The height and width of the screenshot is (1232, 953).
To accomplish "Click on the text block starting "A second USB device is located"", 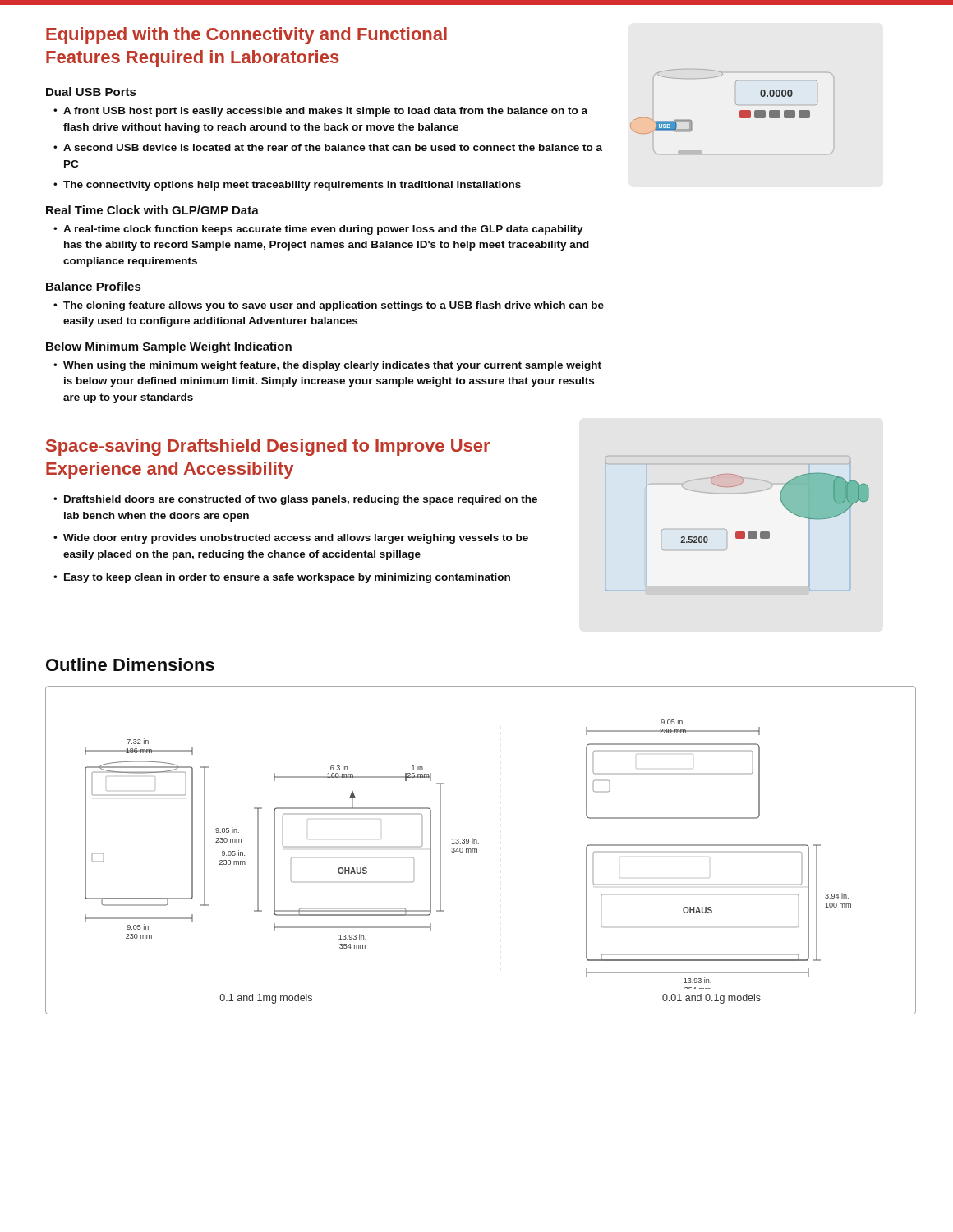I will pos(333,156).
